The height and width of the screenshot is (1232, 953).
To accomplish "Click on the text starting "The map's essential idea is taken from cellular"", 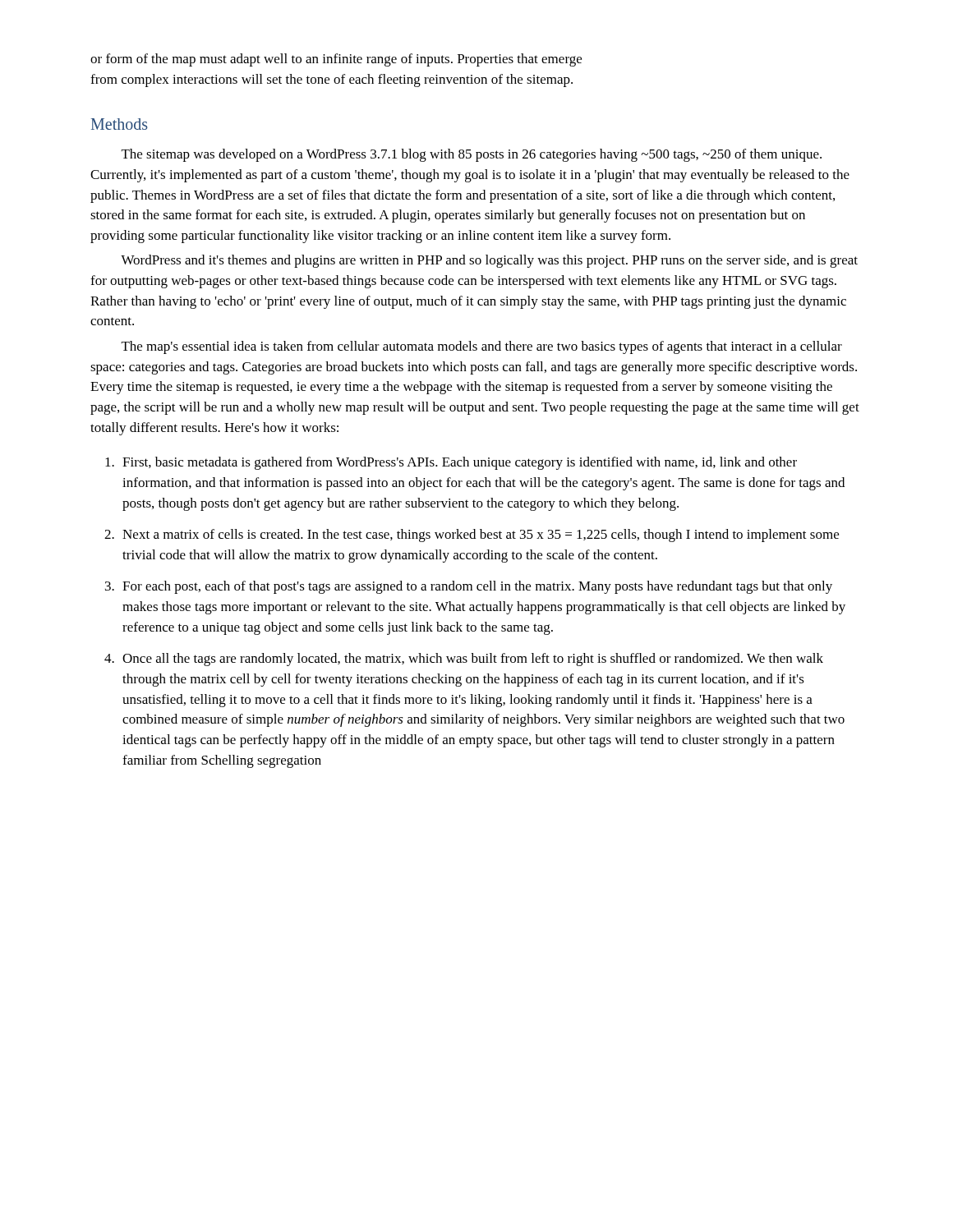I will coord(476,387).
